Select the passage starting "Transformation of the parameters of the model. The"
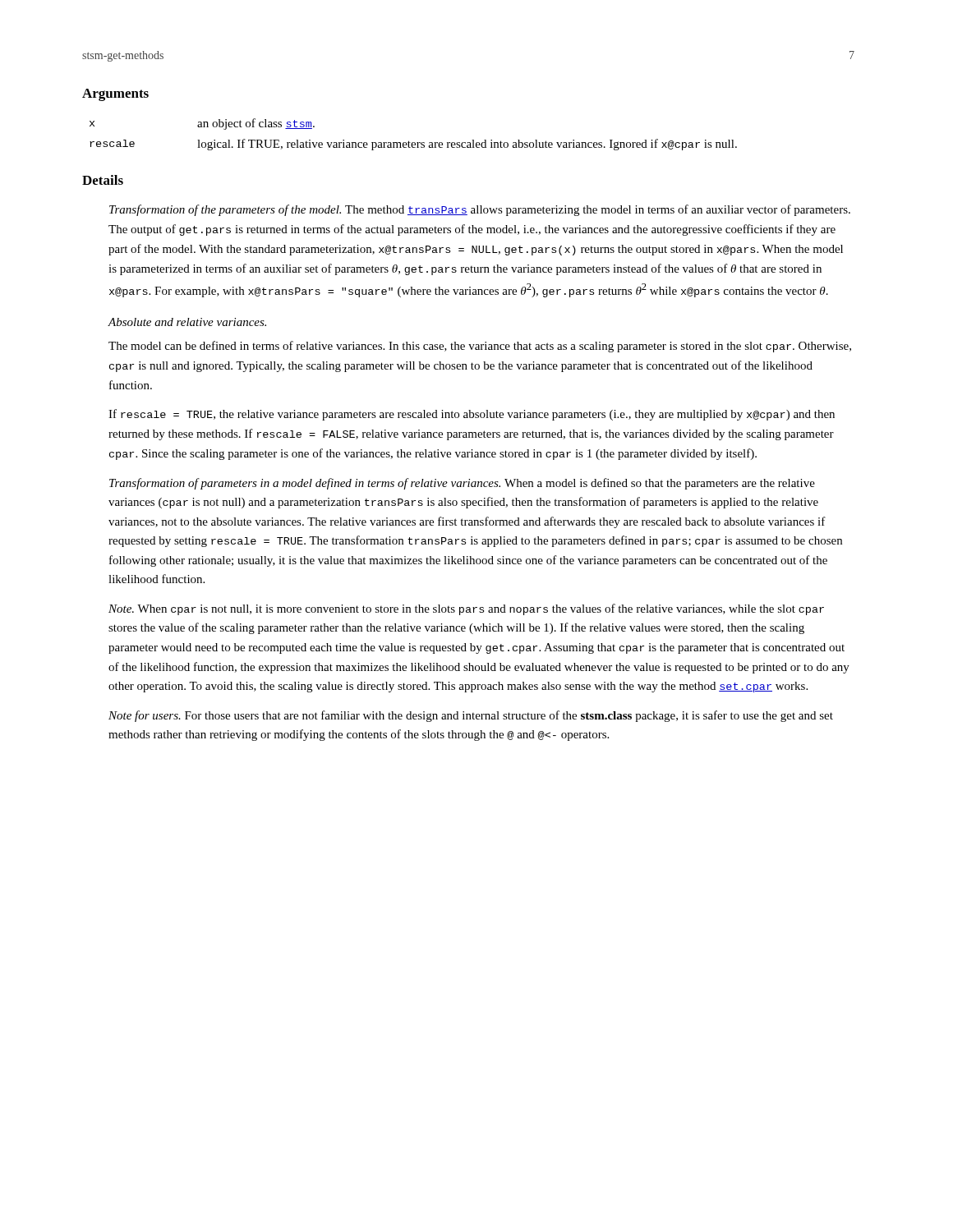953x1232 pixels. point(481,251)
